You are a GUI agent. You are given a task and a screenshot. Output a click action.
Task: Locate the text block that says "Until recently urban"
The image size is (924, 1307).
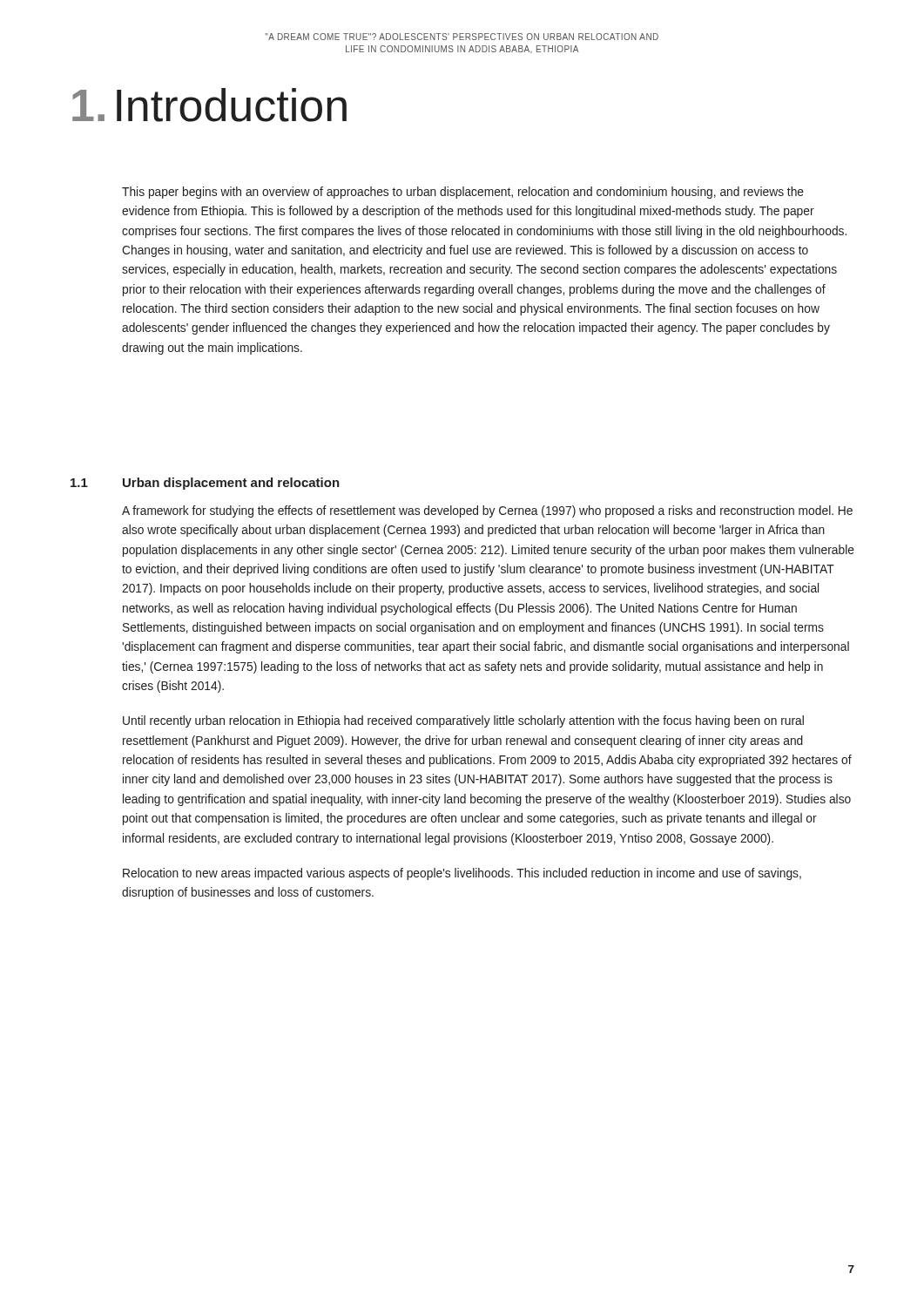[x=487, y=780]
